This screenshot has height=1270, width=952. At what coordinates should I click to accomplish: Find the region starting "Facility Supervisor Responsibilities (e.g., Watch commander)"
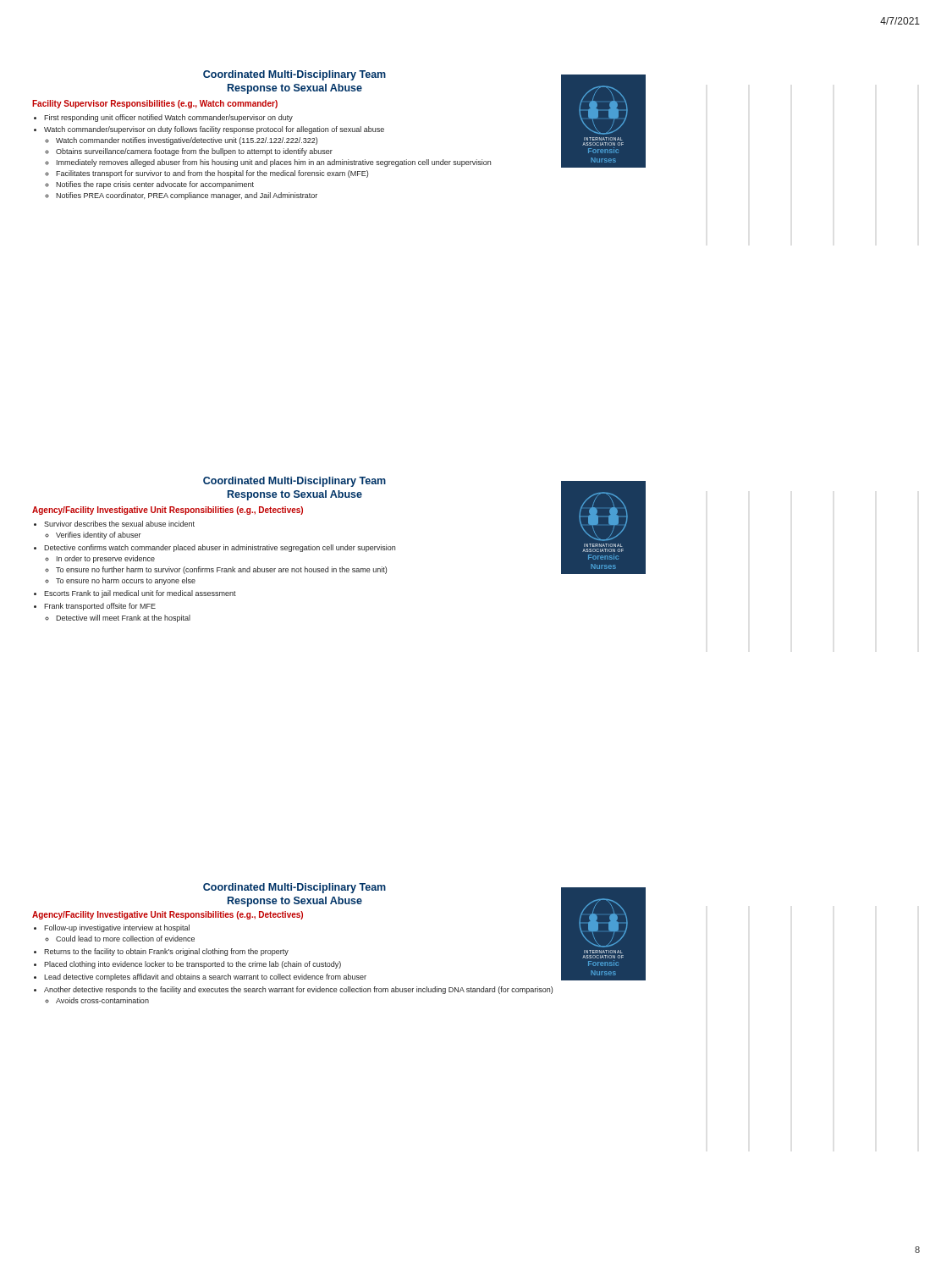(x=155, y=103)
